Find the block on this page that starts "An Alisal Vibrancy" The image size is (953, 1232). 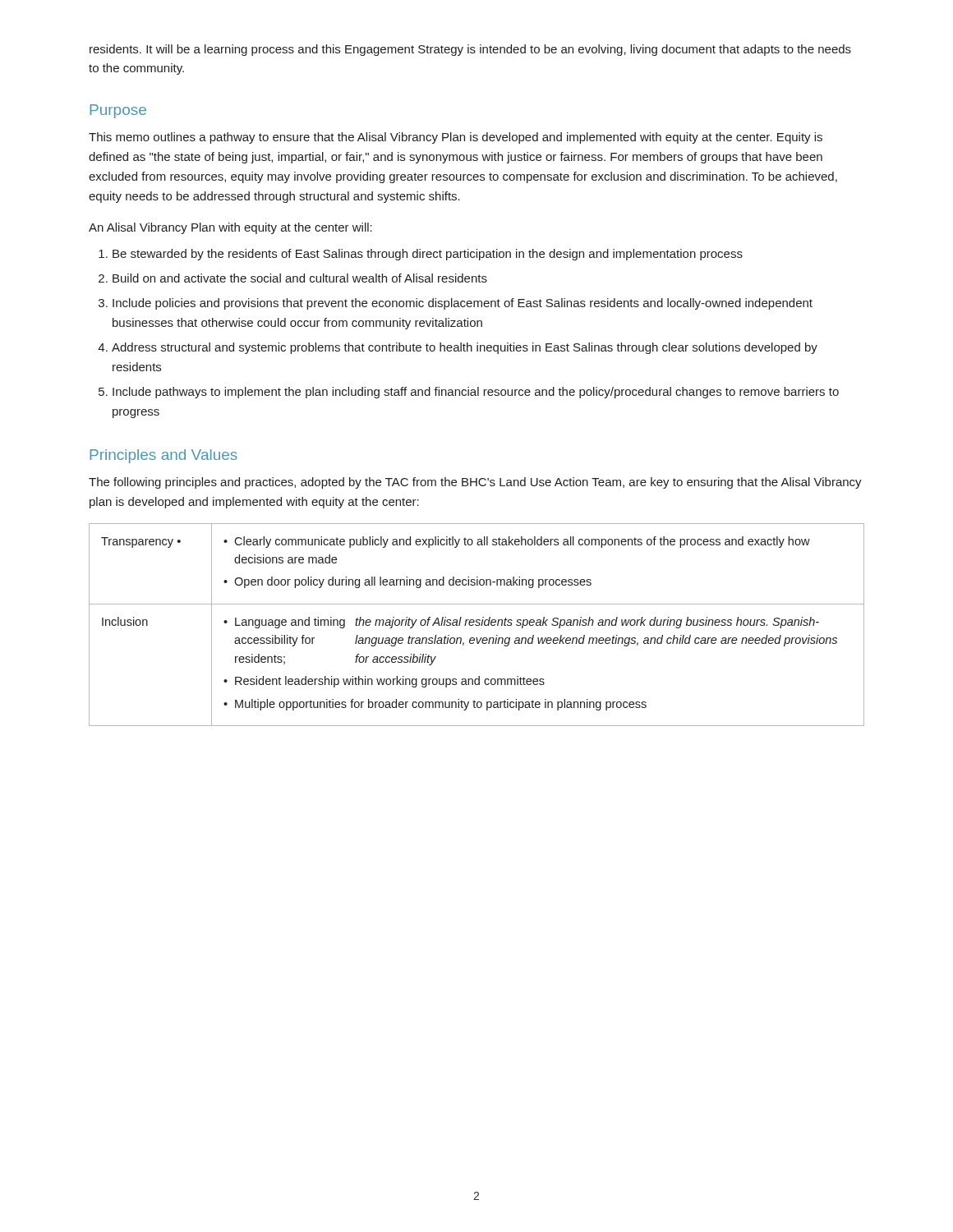pyautogui.click(x=231, y=227)
